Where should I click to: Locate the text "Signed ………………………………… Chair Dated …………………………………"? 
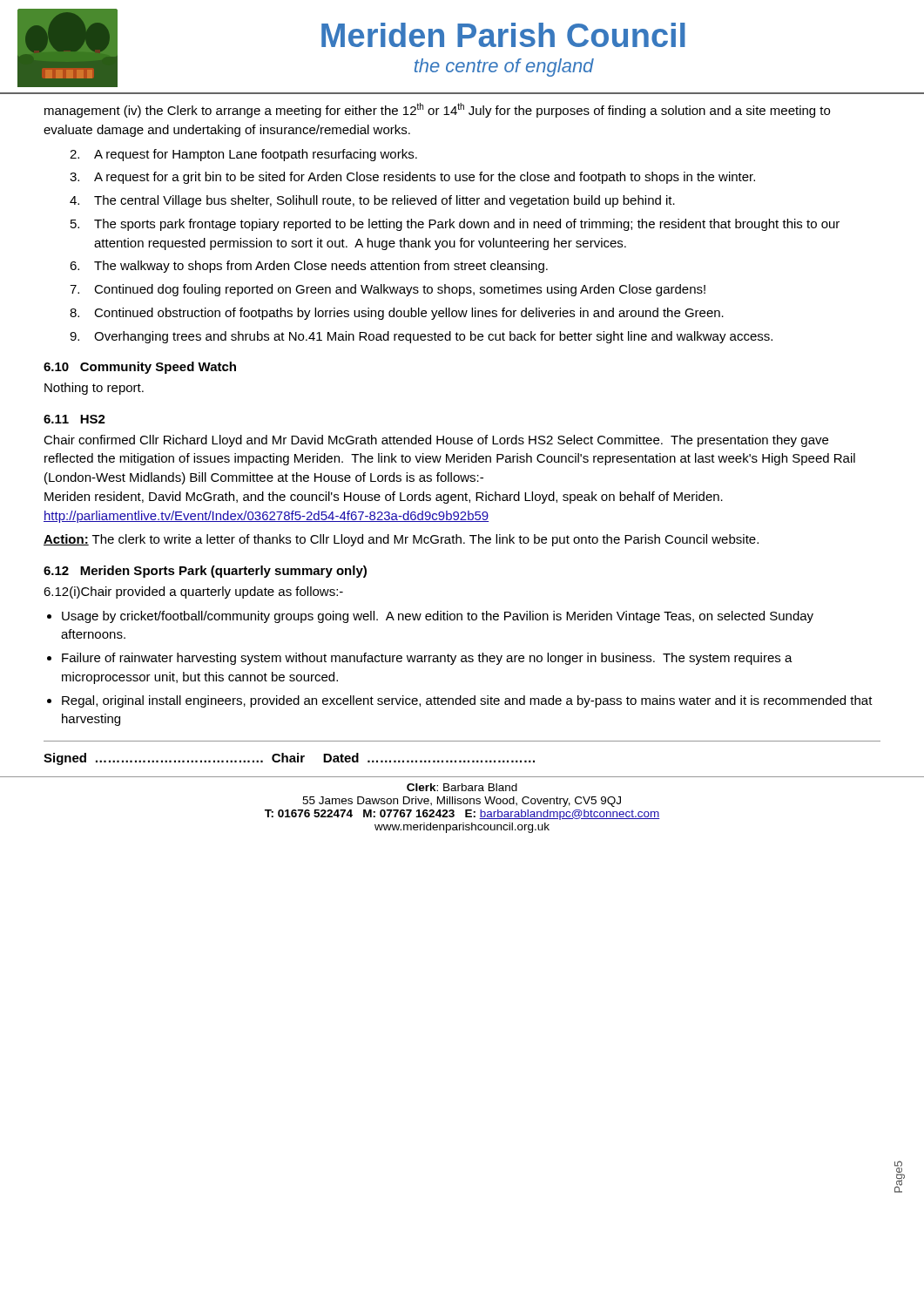[290, 758]
